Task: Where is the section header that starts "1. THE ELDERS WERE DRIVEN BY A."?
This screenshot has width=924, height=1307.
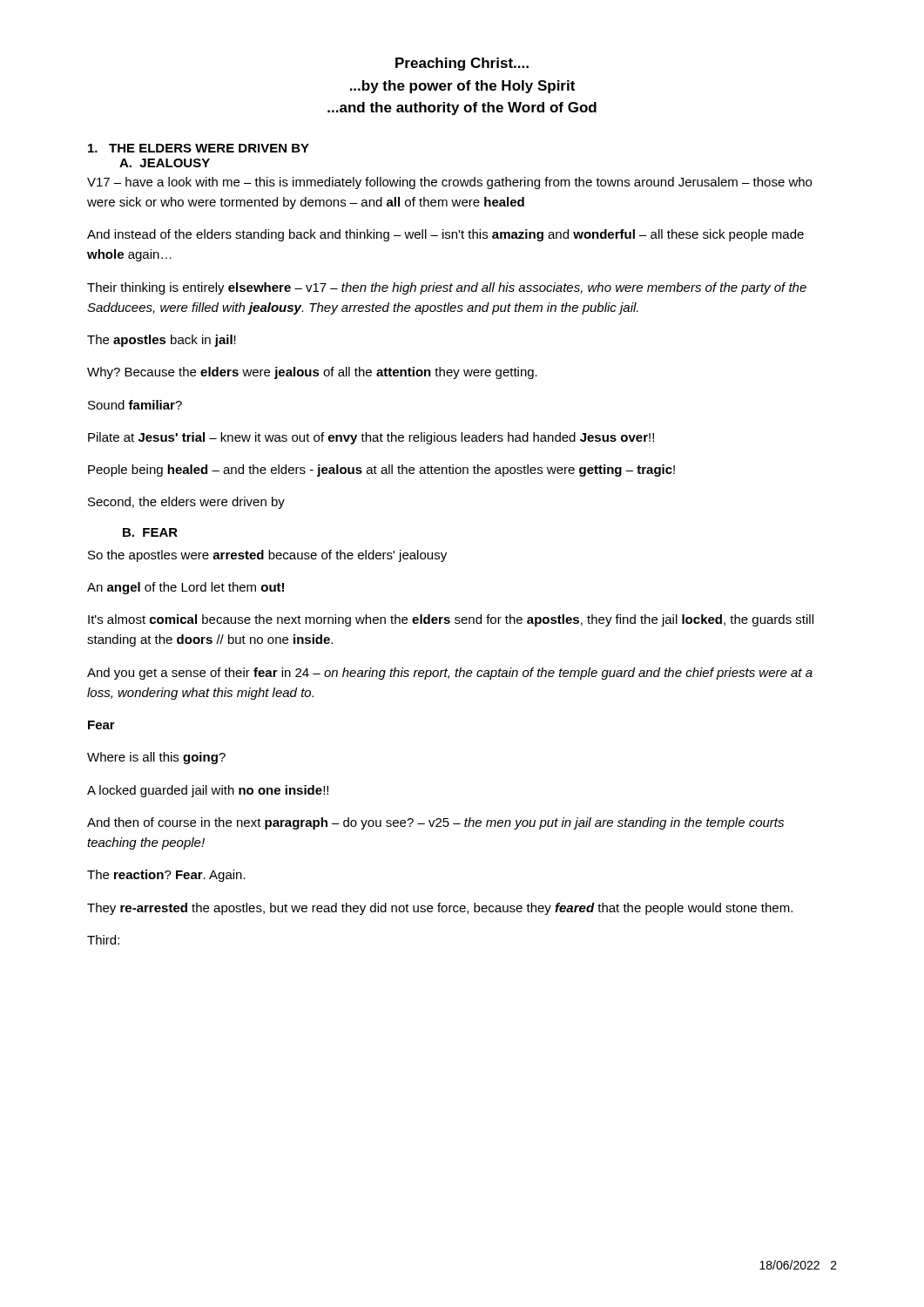Action: pos(198,155)
